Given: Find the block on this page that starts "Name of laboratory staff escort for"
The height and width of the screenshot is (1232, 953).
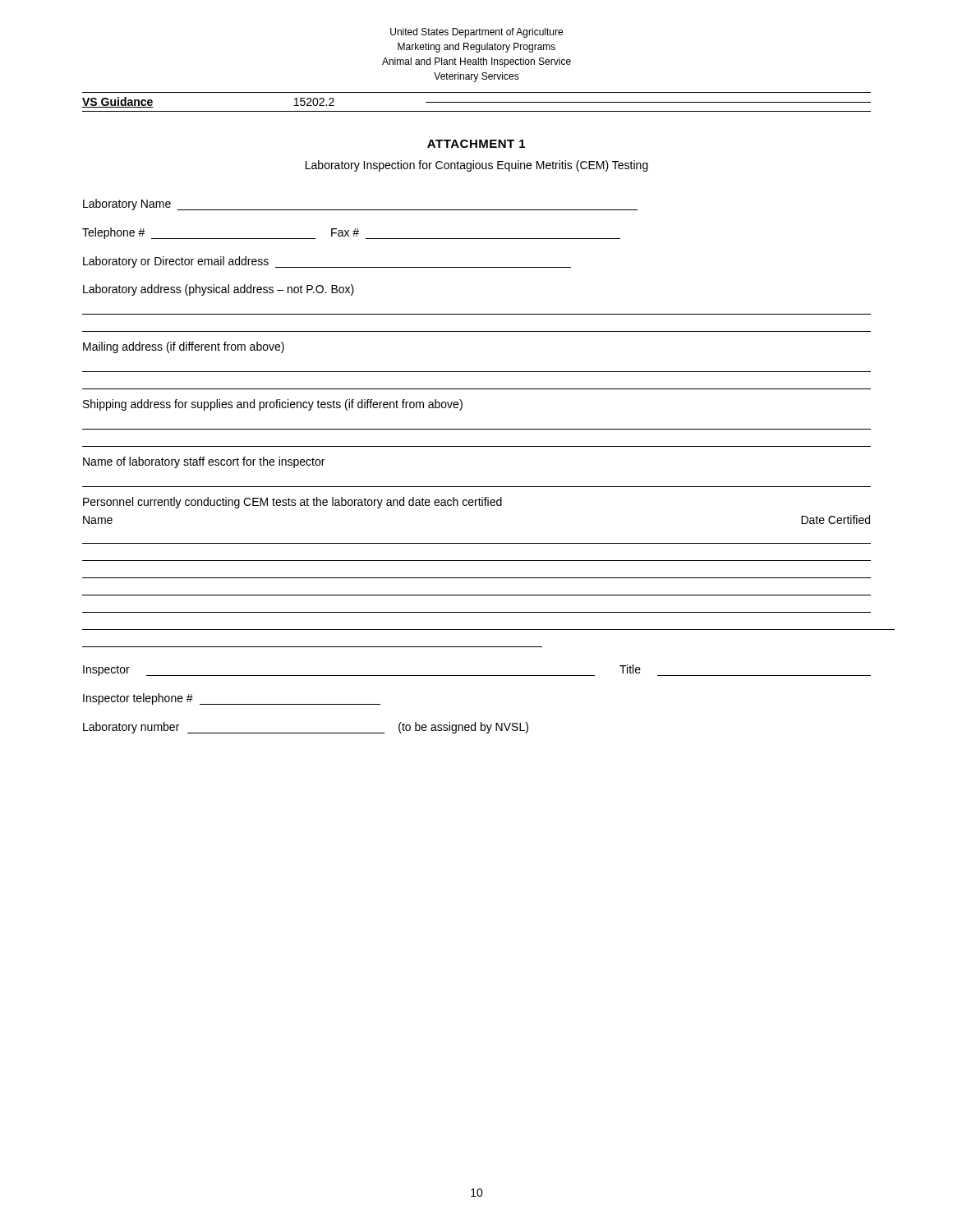Looking at the screenshot, I should point(204,462).
